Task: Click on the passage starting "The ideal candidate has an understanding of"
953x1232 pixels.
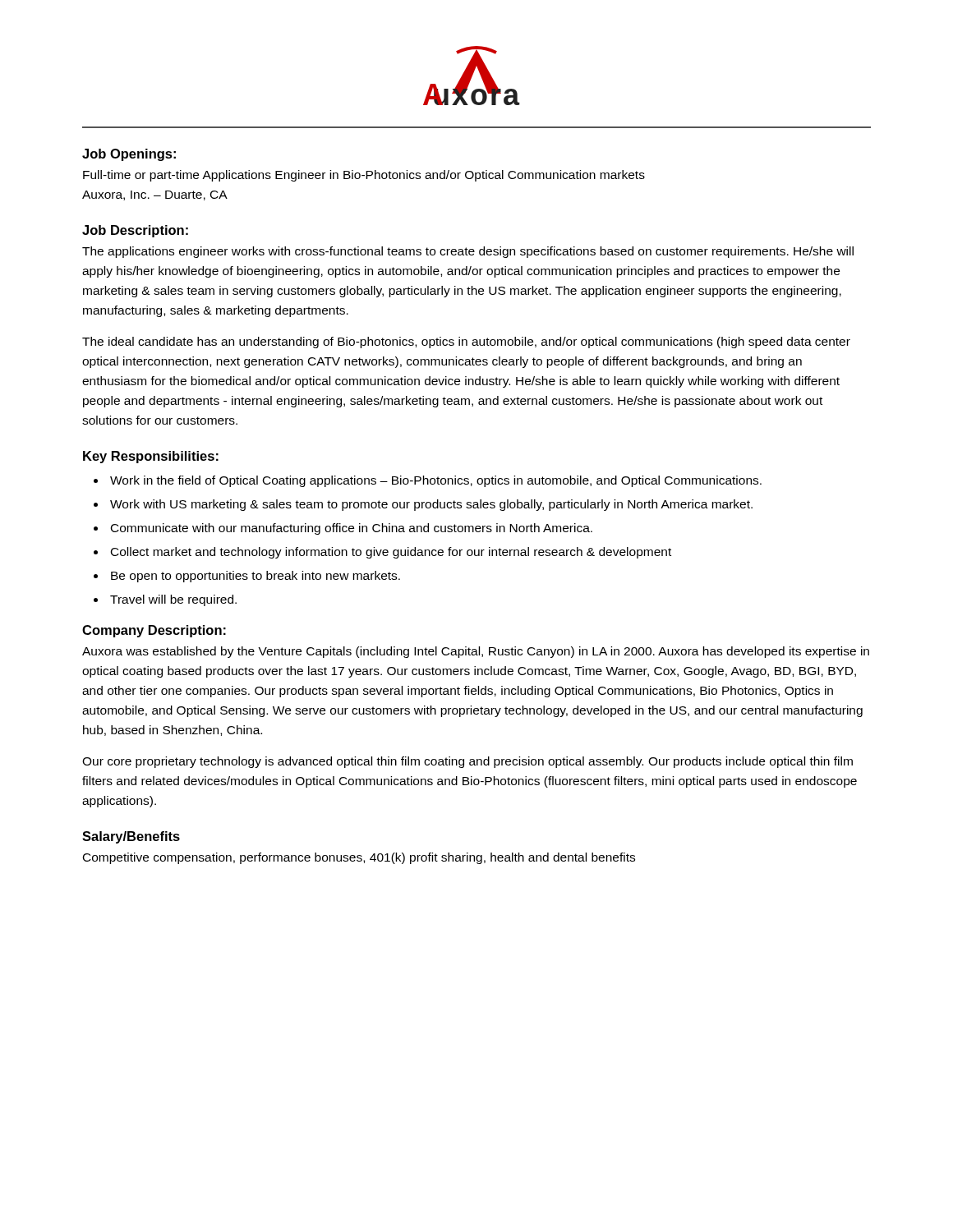Action: tap(466, 381)
